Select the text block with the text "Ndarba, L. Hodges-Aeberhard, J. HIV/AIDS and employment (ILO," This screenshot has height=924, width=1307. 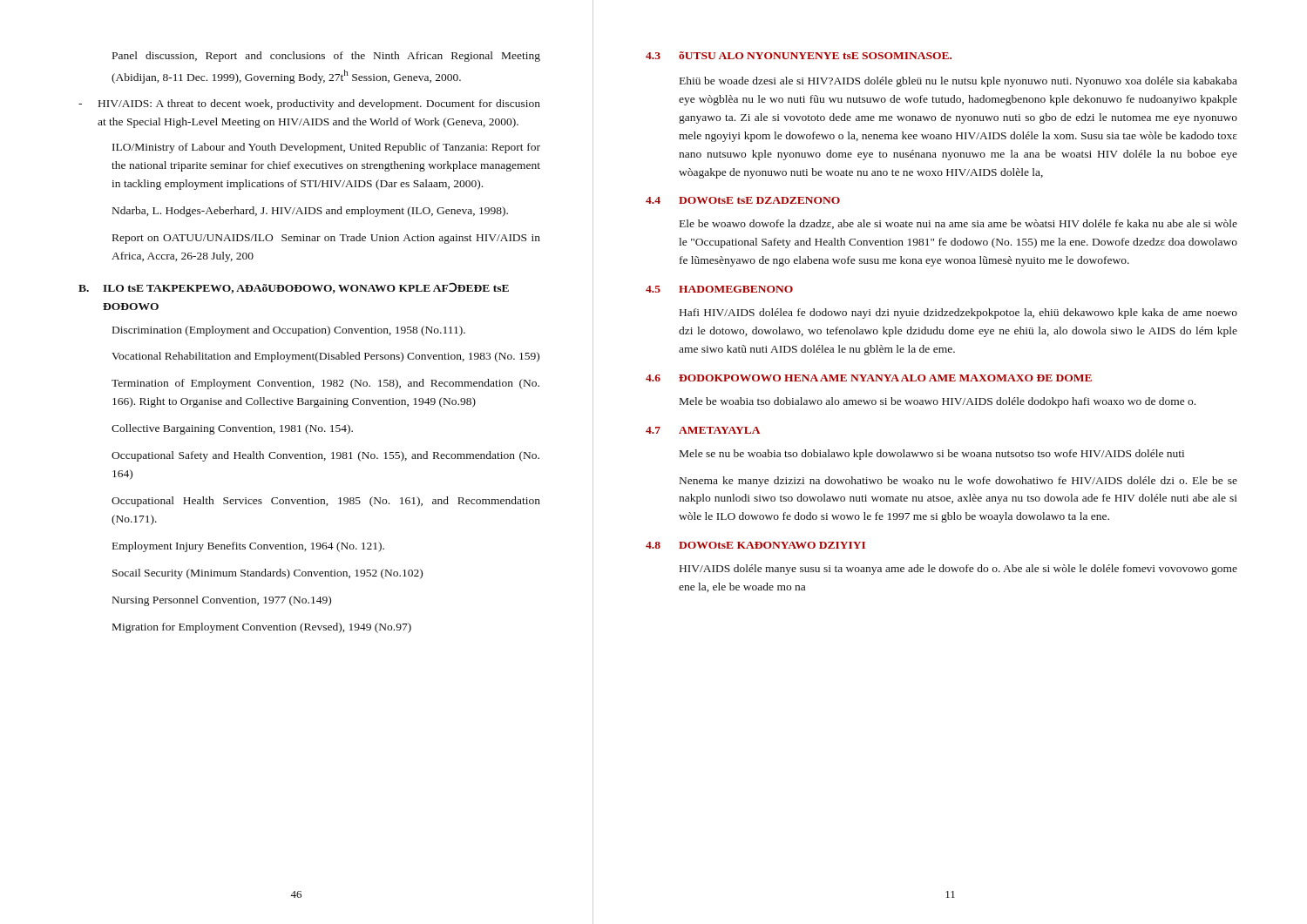coord(310,210)
